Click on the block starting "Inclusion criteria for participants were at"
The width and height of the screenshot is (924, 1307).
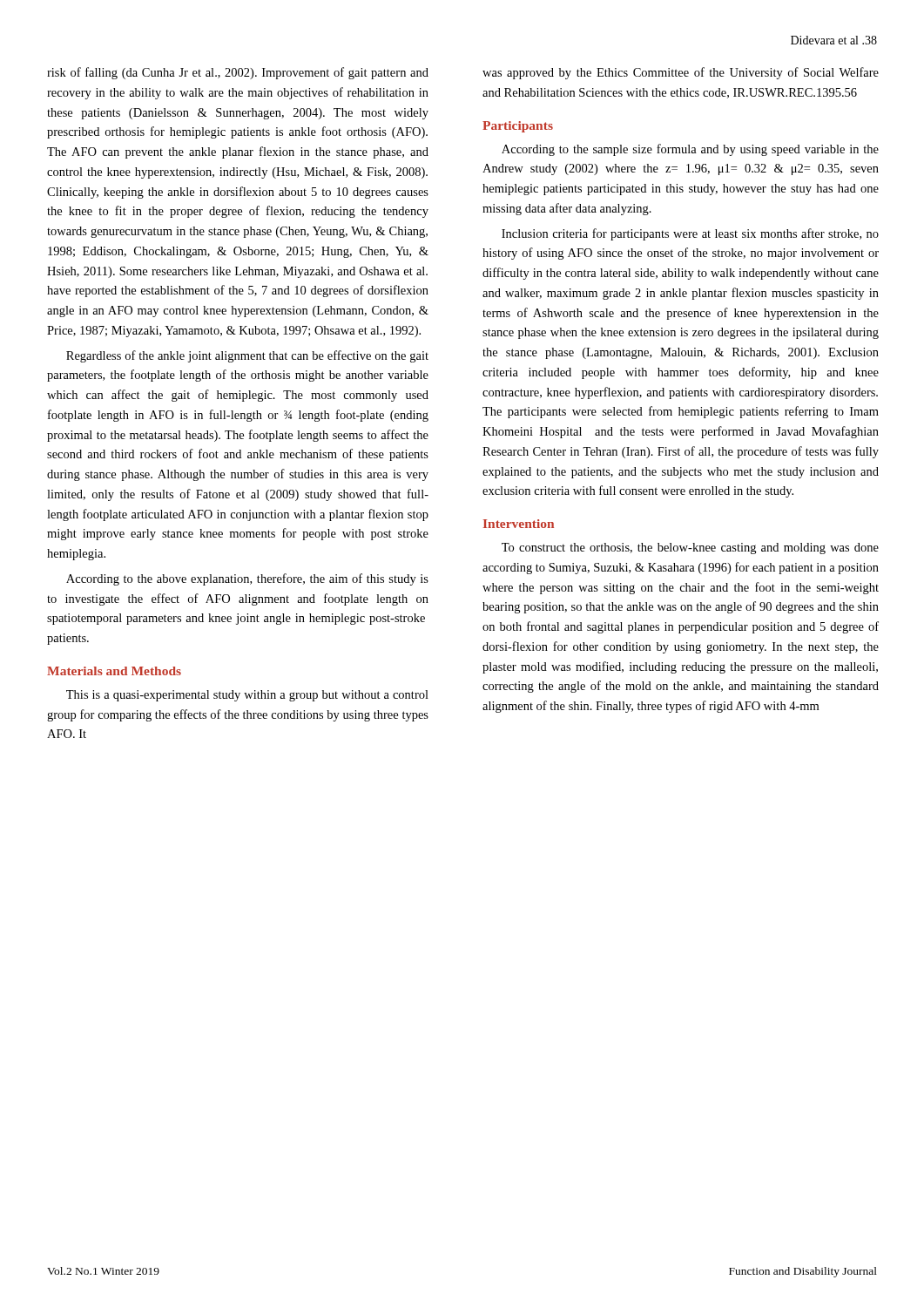pos(681,362)
